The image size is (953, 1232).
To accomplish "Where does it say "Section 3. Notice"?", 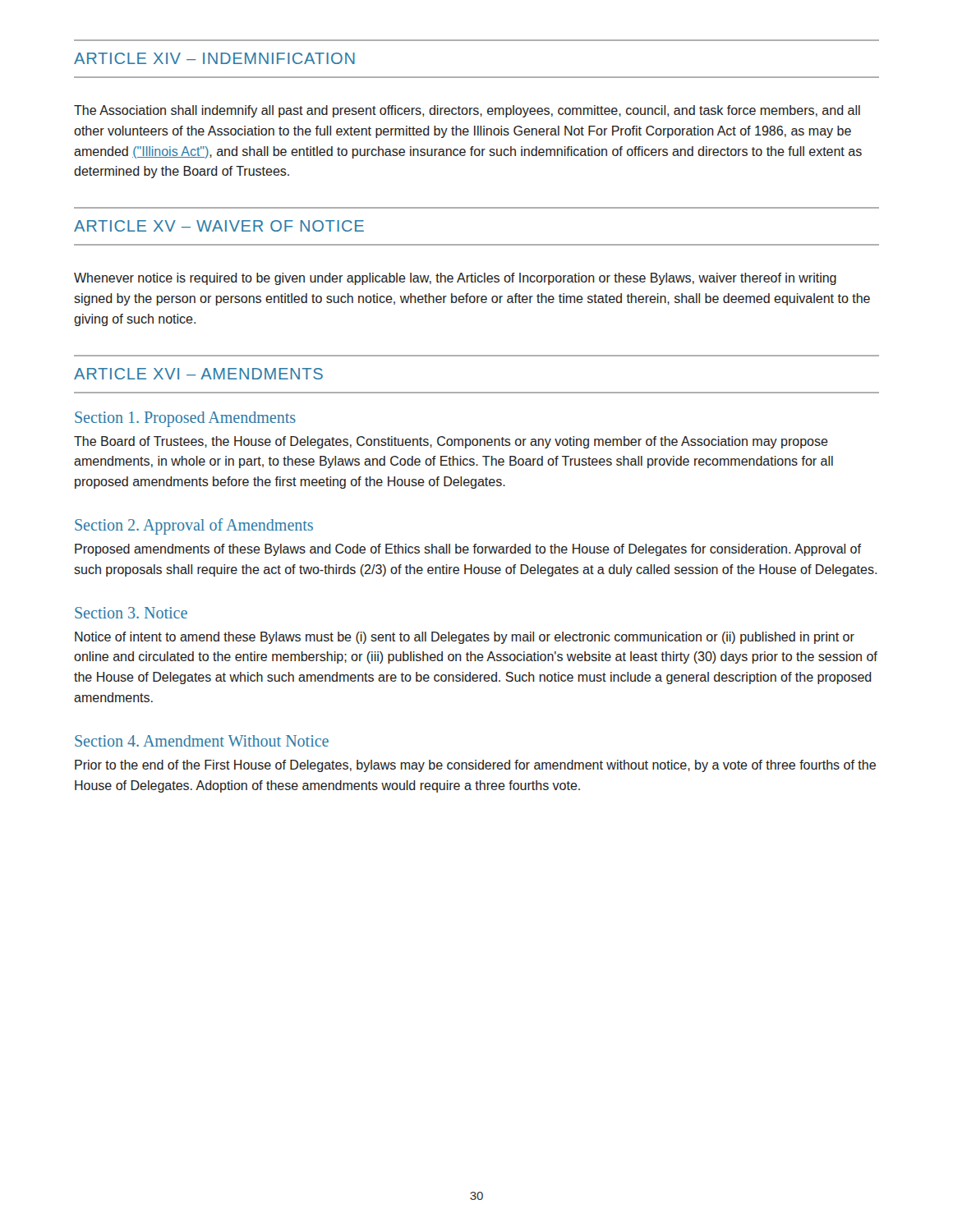I will (131, 613).
